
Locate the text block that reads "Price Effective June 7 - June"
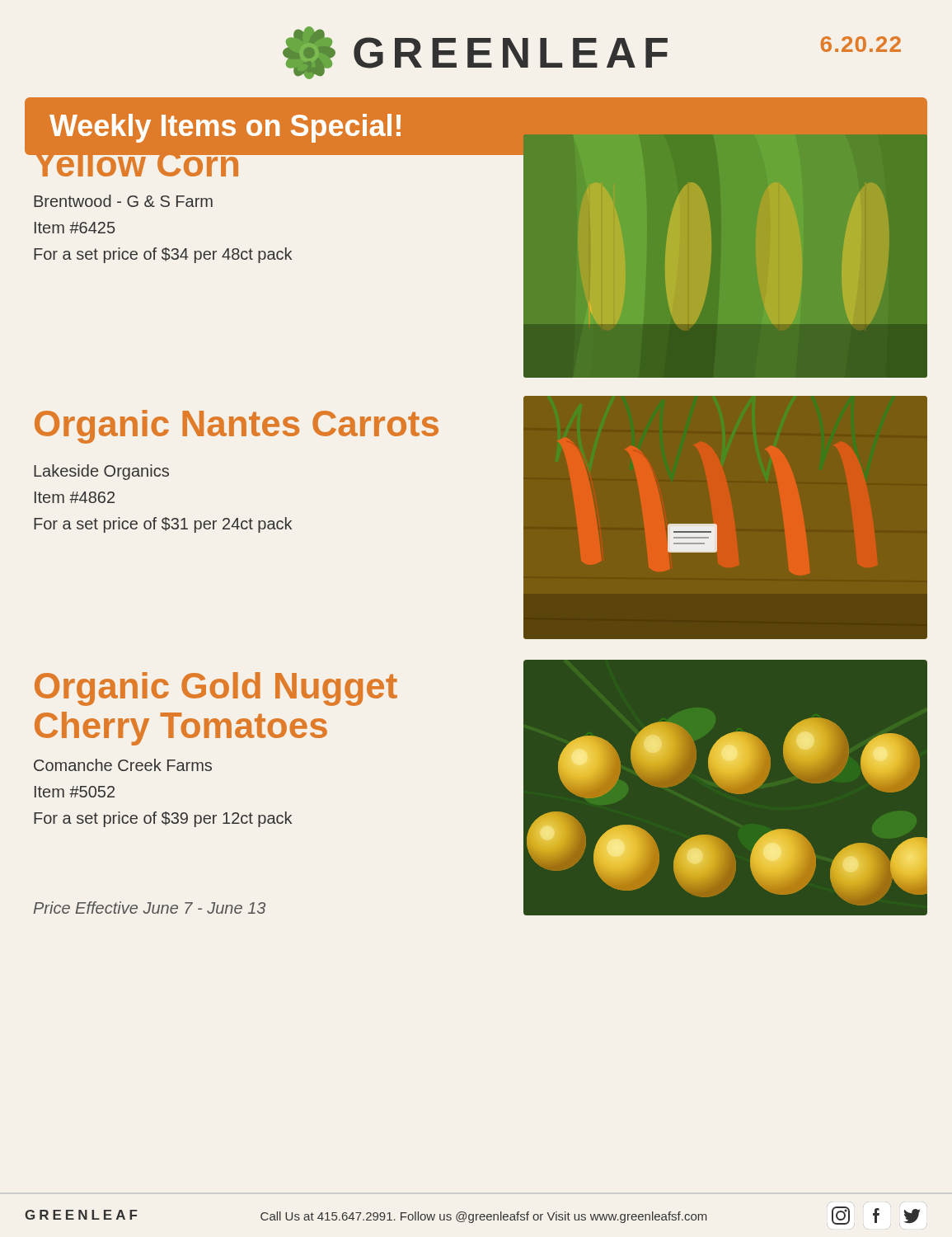pos(149,908)
